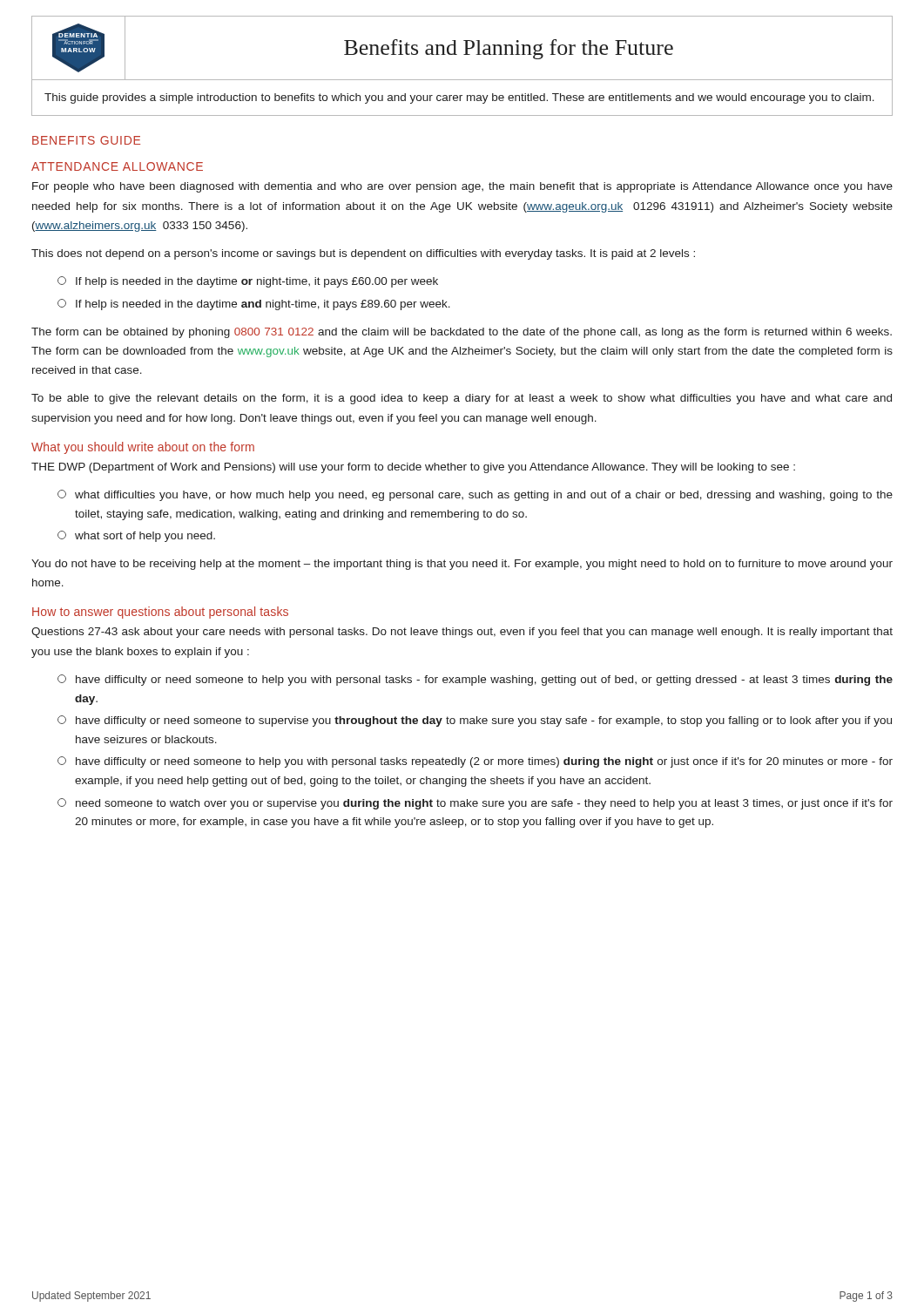This screenshot has width=924, height=1307.
Task: Locate the block of text that opens with "THE DWP (Department of Work and Pensions)"
Action: click(x=462, y=467)
